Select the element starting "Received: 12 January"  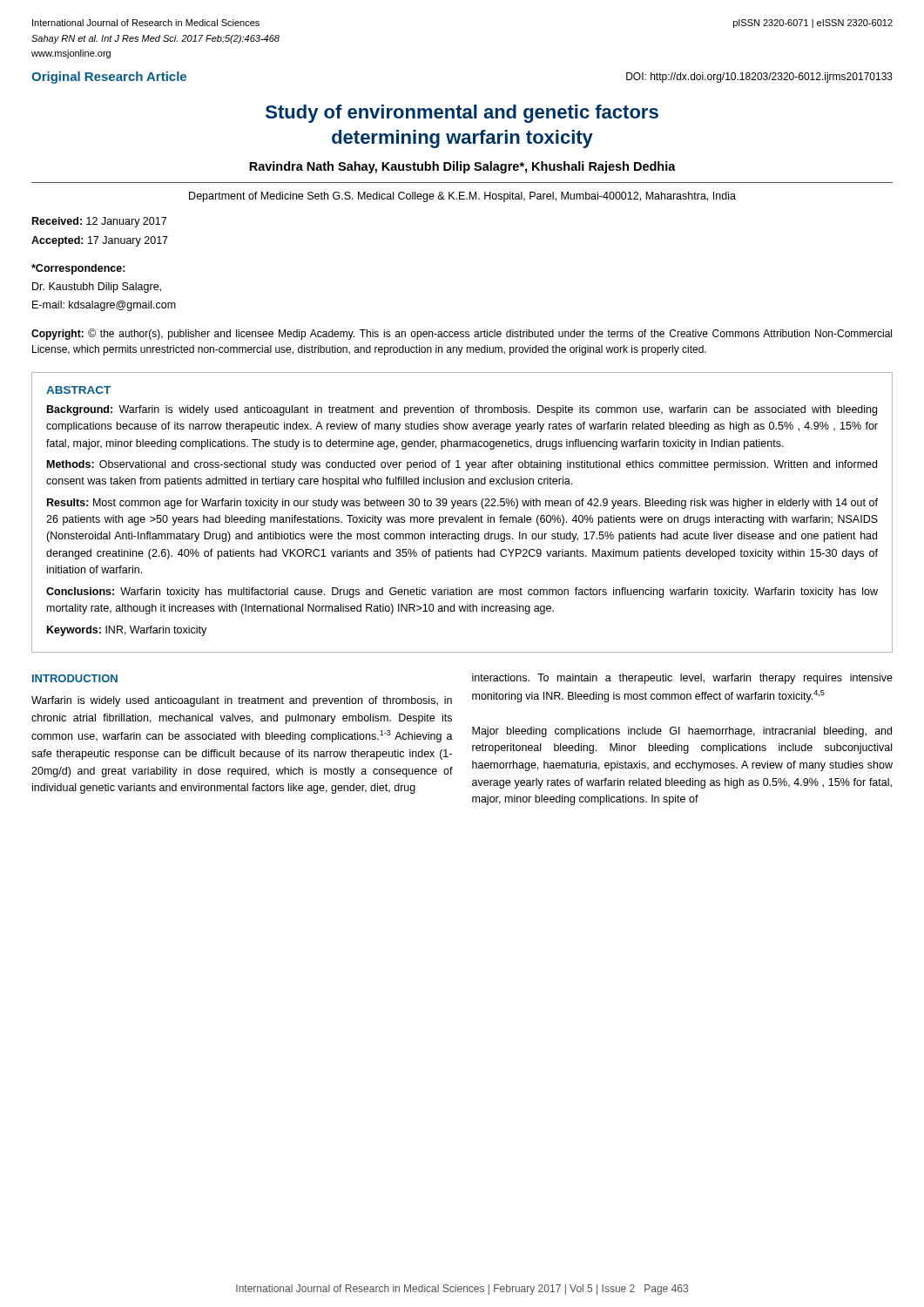click(x=100, y=231)
